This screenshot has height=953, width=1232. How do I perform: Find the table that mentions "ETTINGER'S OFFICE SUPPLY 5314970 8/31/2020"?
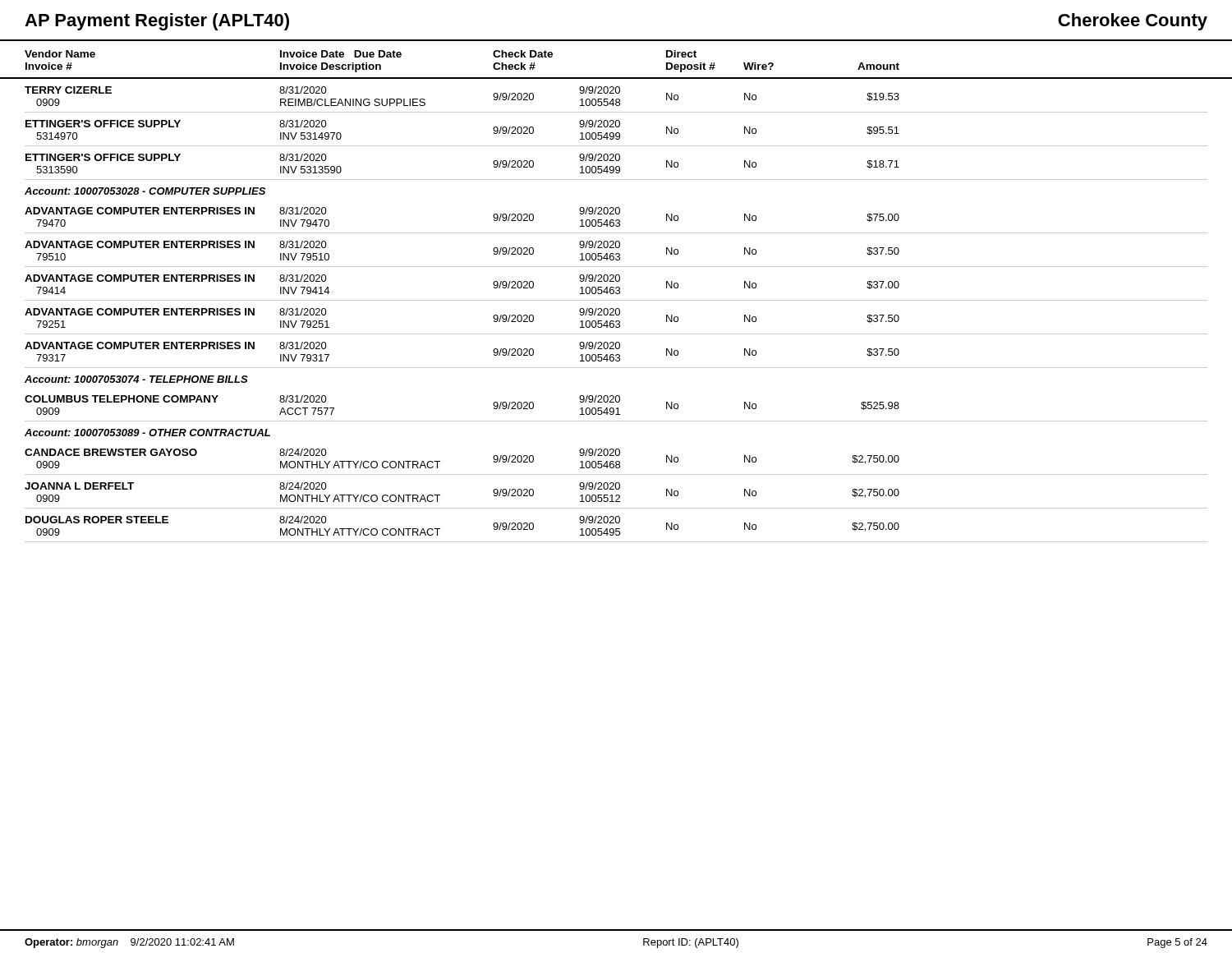click(616, 129)
